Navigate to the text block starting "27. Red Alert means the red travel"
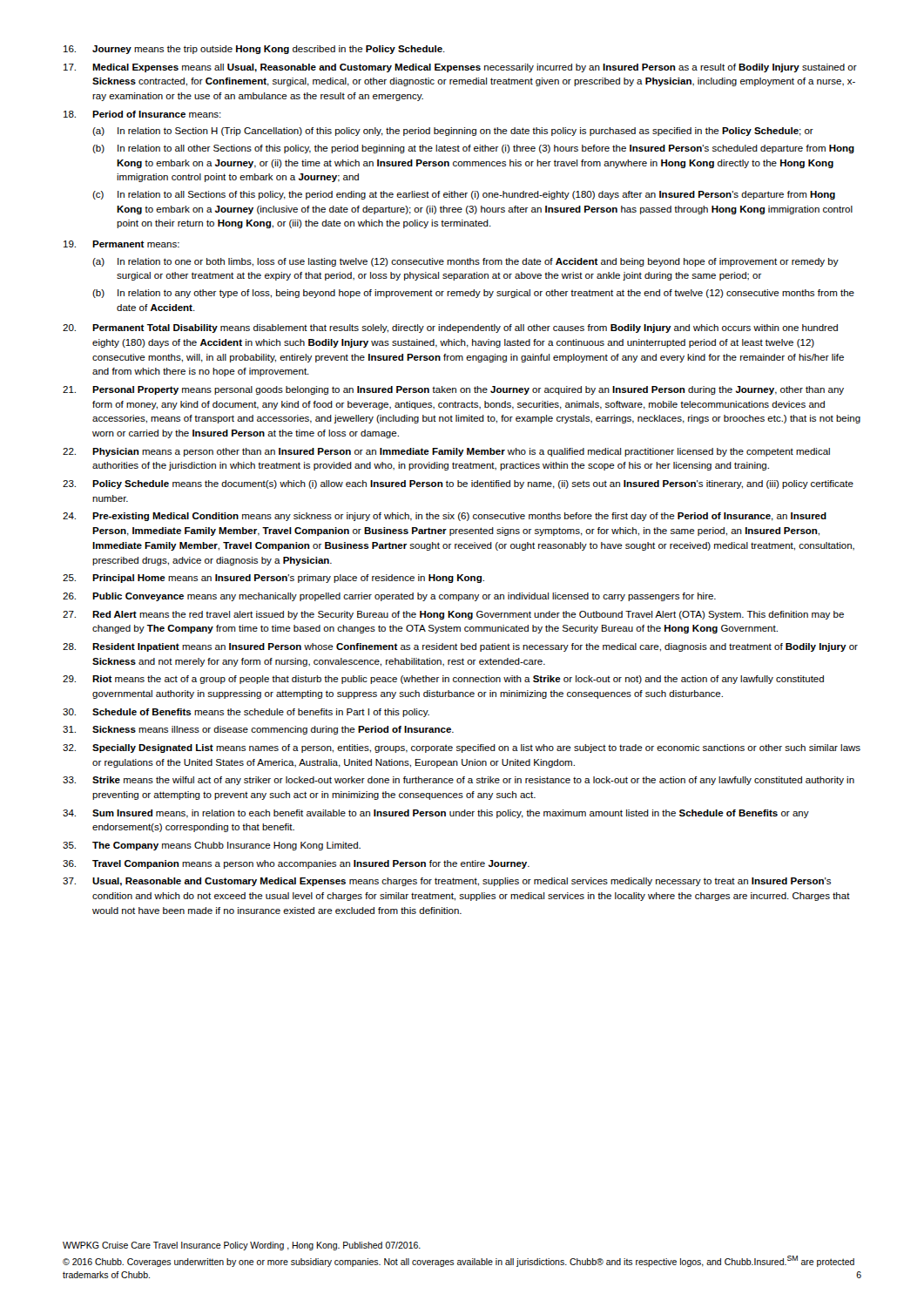Viewport: 924px width, 1307px height. [x=462, y=621]
